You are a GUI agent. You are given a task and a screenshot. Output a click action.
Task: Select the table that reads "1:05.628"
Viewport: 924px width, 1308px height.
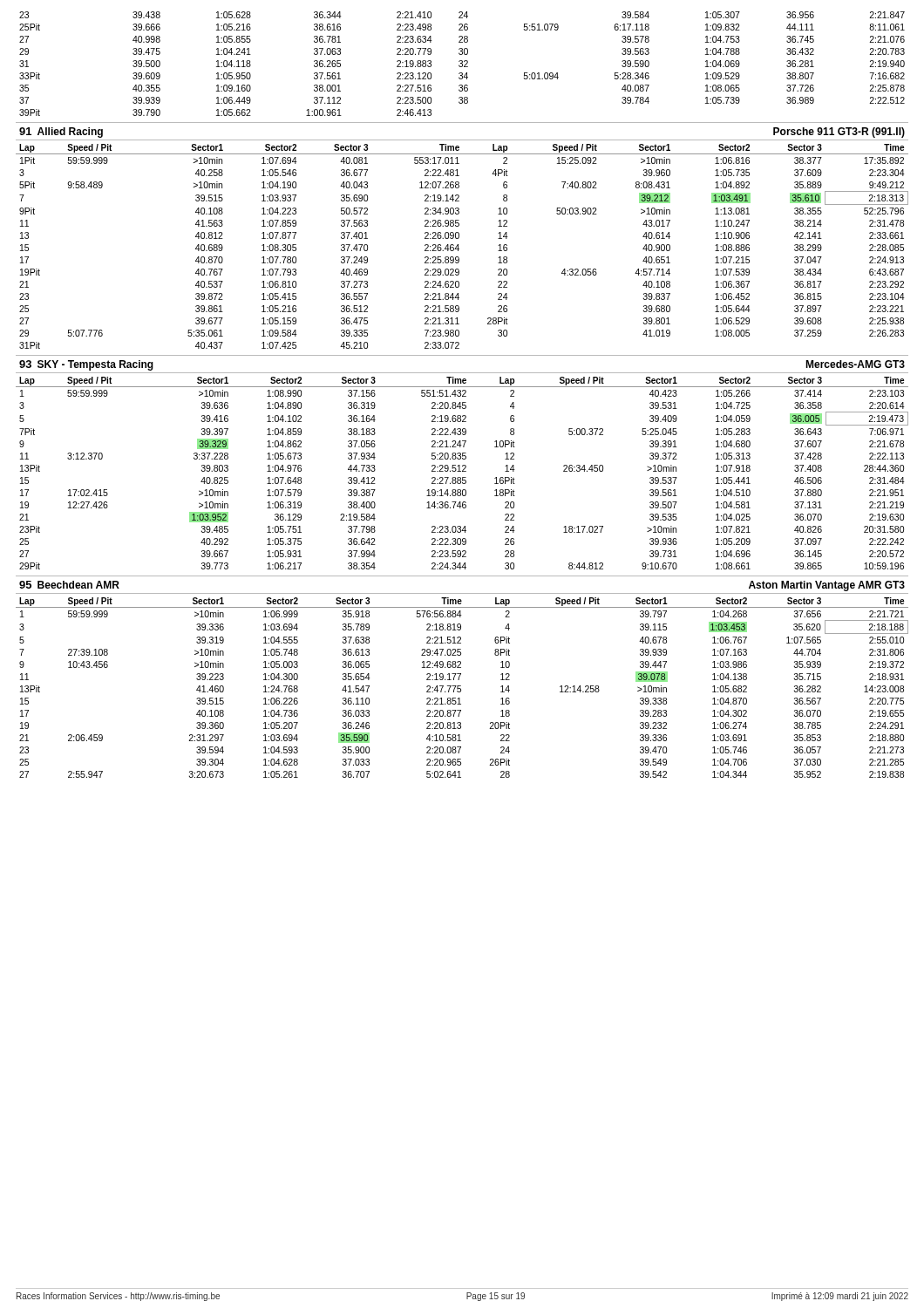(462, 64)
